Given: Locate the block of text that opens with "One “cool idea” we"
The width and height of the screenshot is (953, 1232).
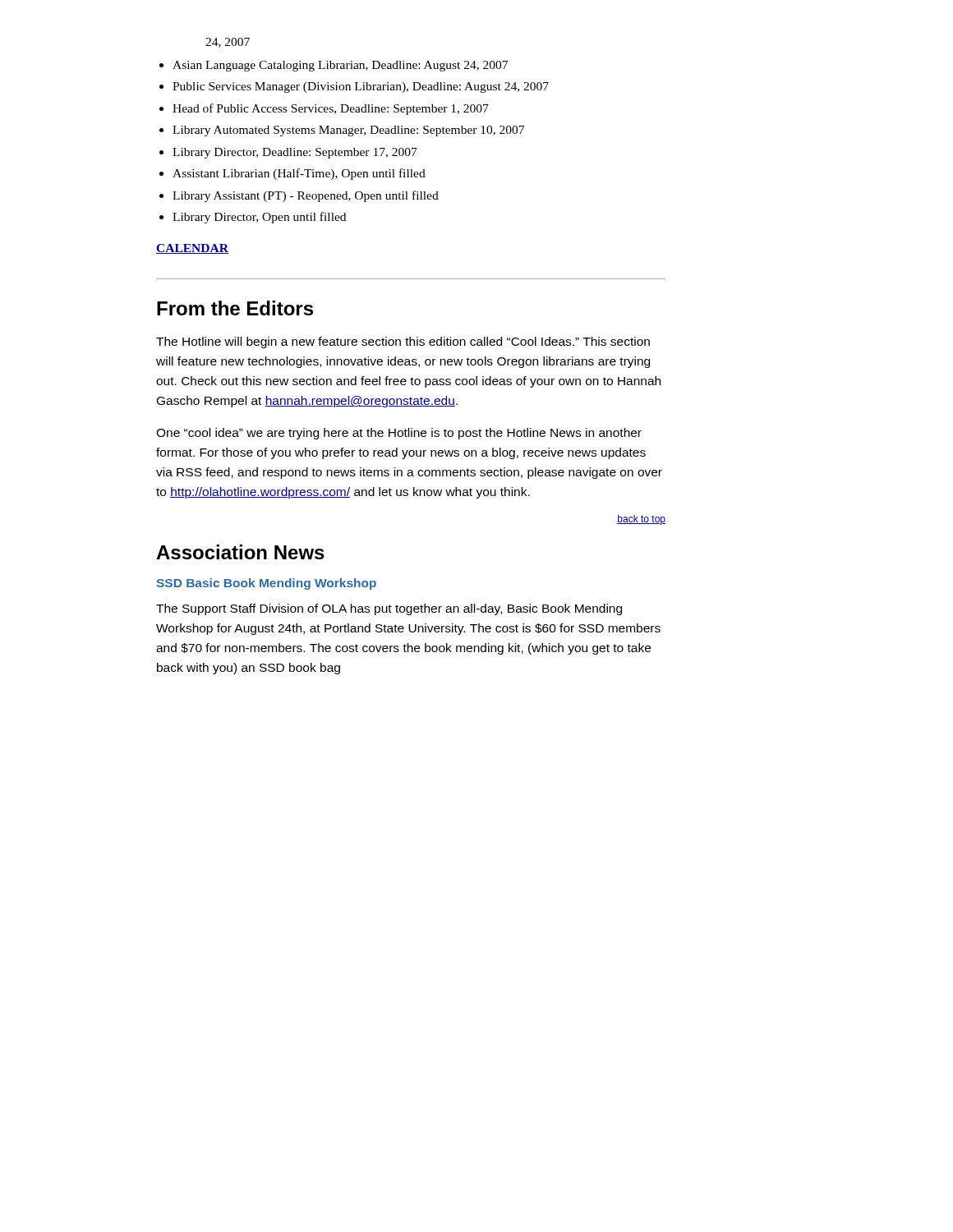Looking at the screenshot, I should click(x=409, y=462).
